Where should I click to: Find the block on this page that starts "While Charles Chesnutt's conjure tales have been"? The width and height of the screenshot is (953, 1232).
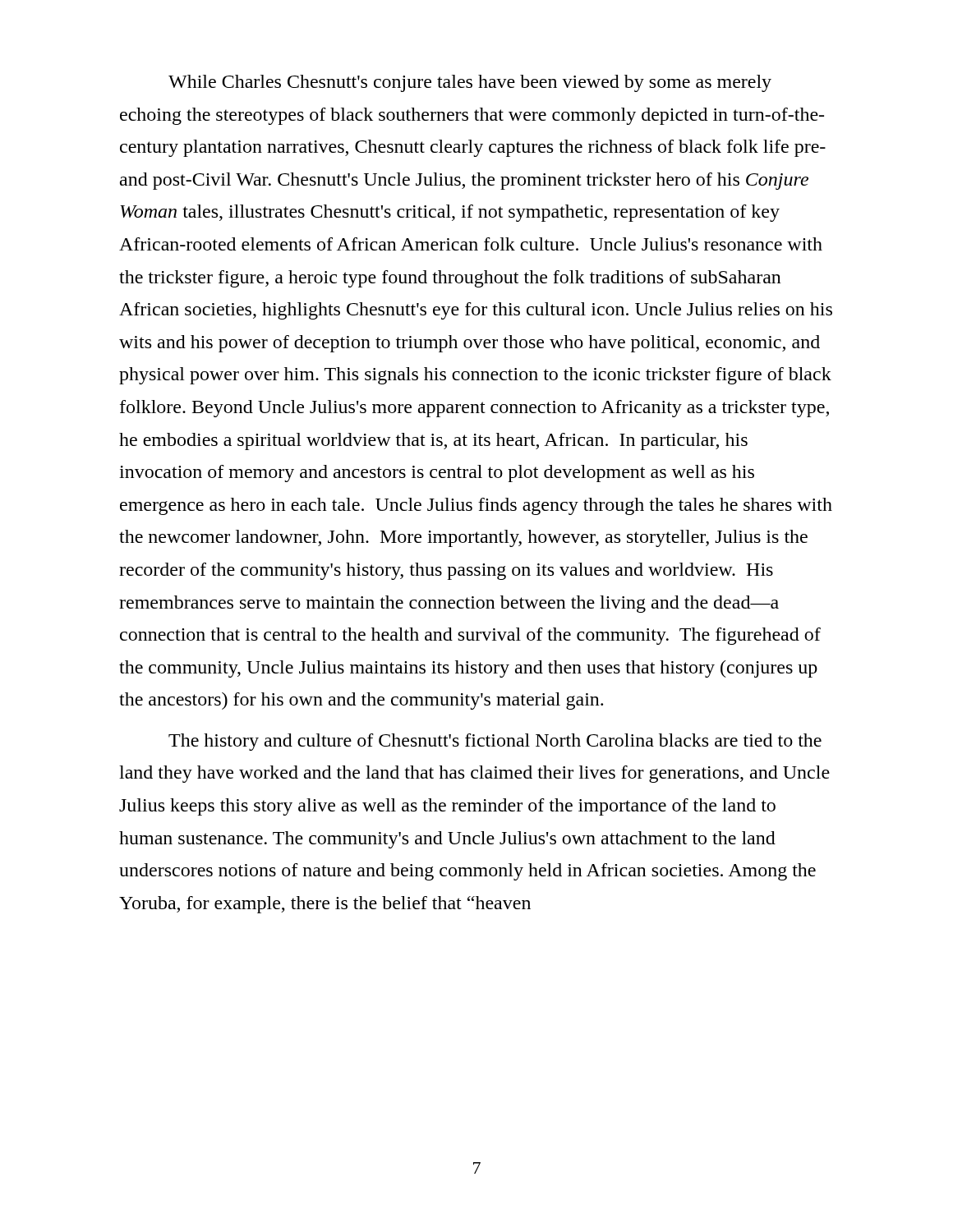tap(476, 390)
